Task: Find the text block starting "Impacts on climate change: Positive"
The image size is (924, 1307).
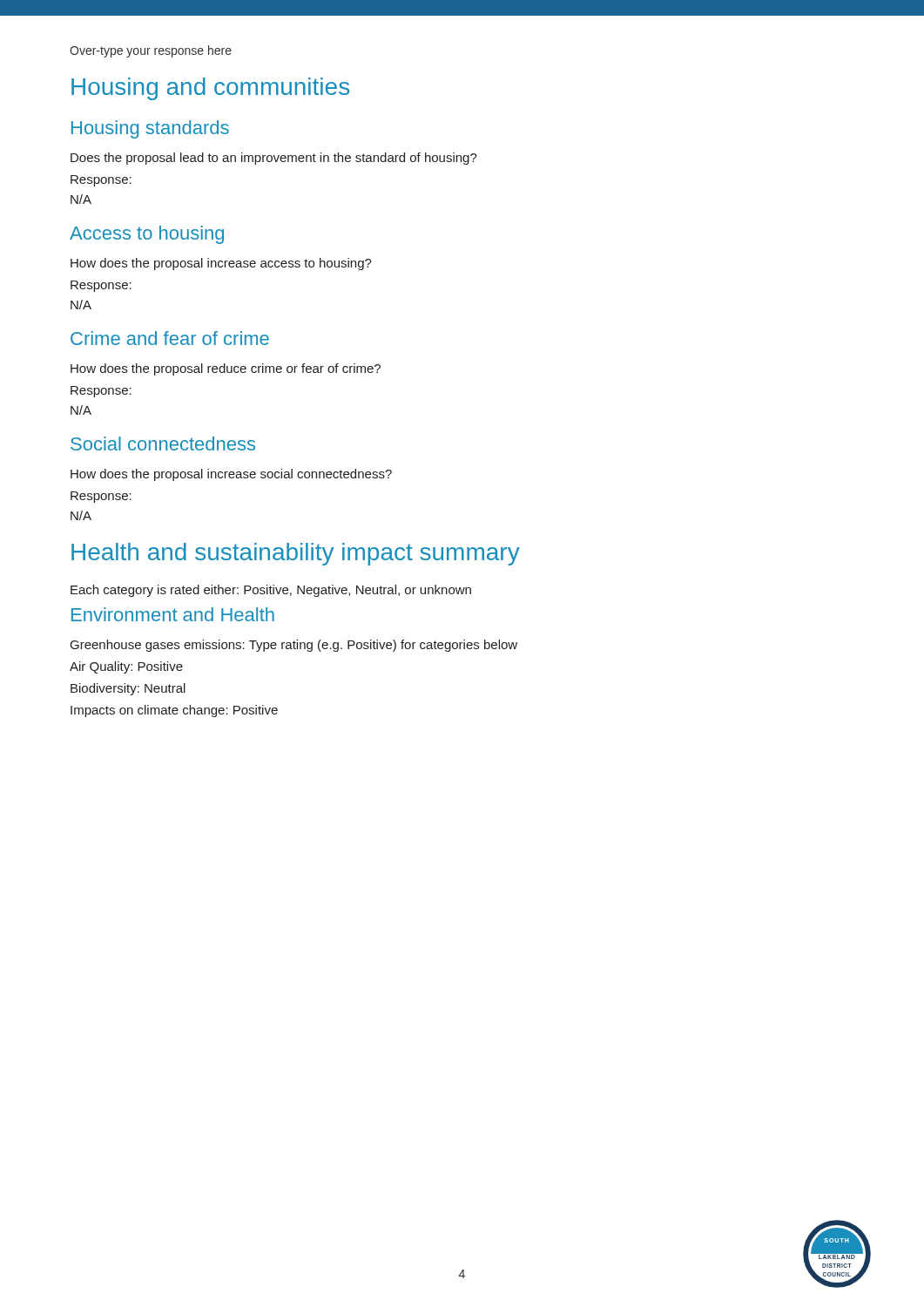Action: click(174, 710)
